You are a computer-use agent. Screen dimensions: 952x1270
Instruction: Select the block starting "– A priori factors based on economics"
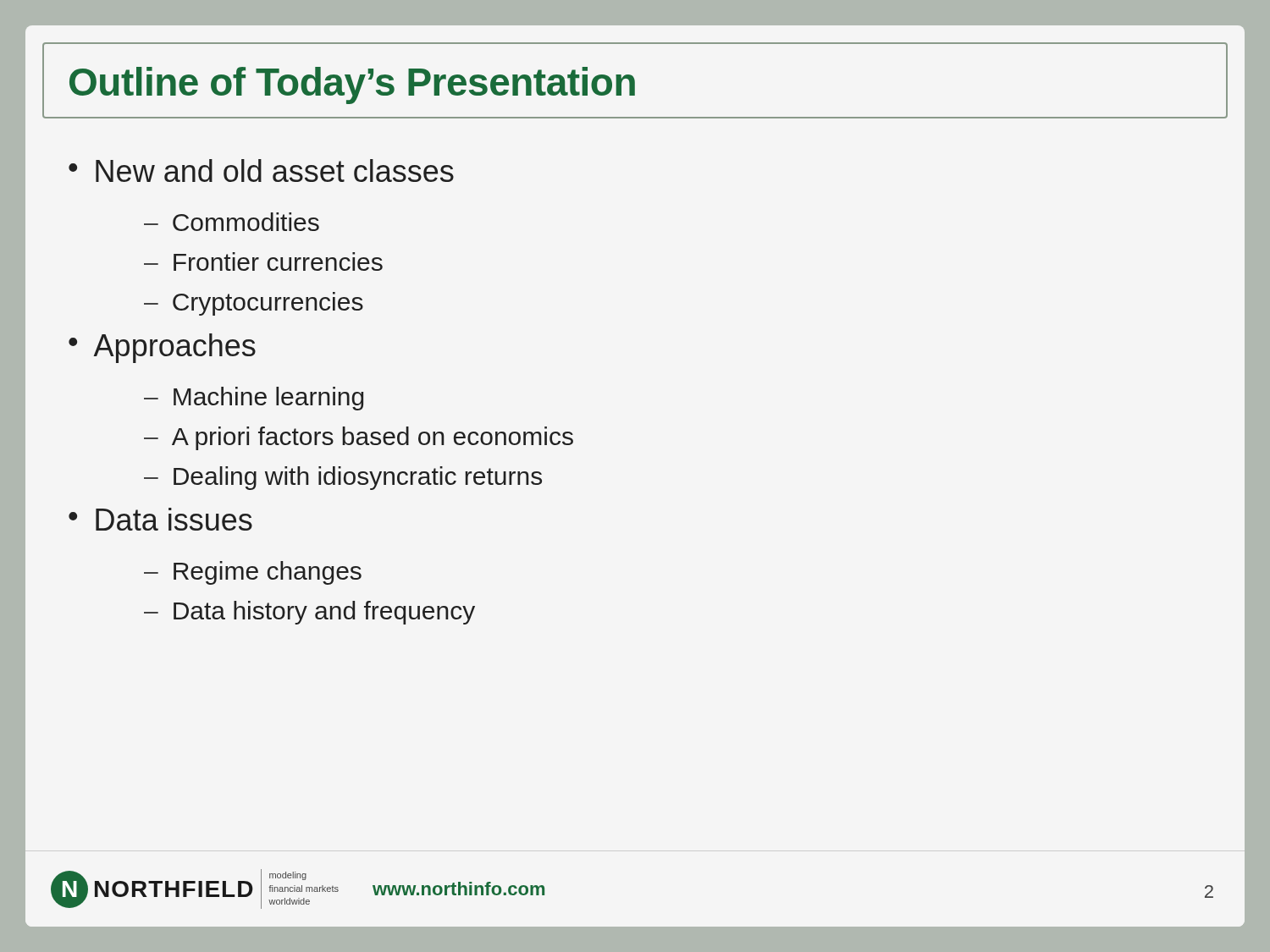(359, 436)
